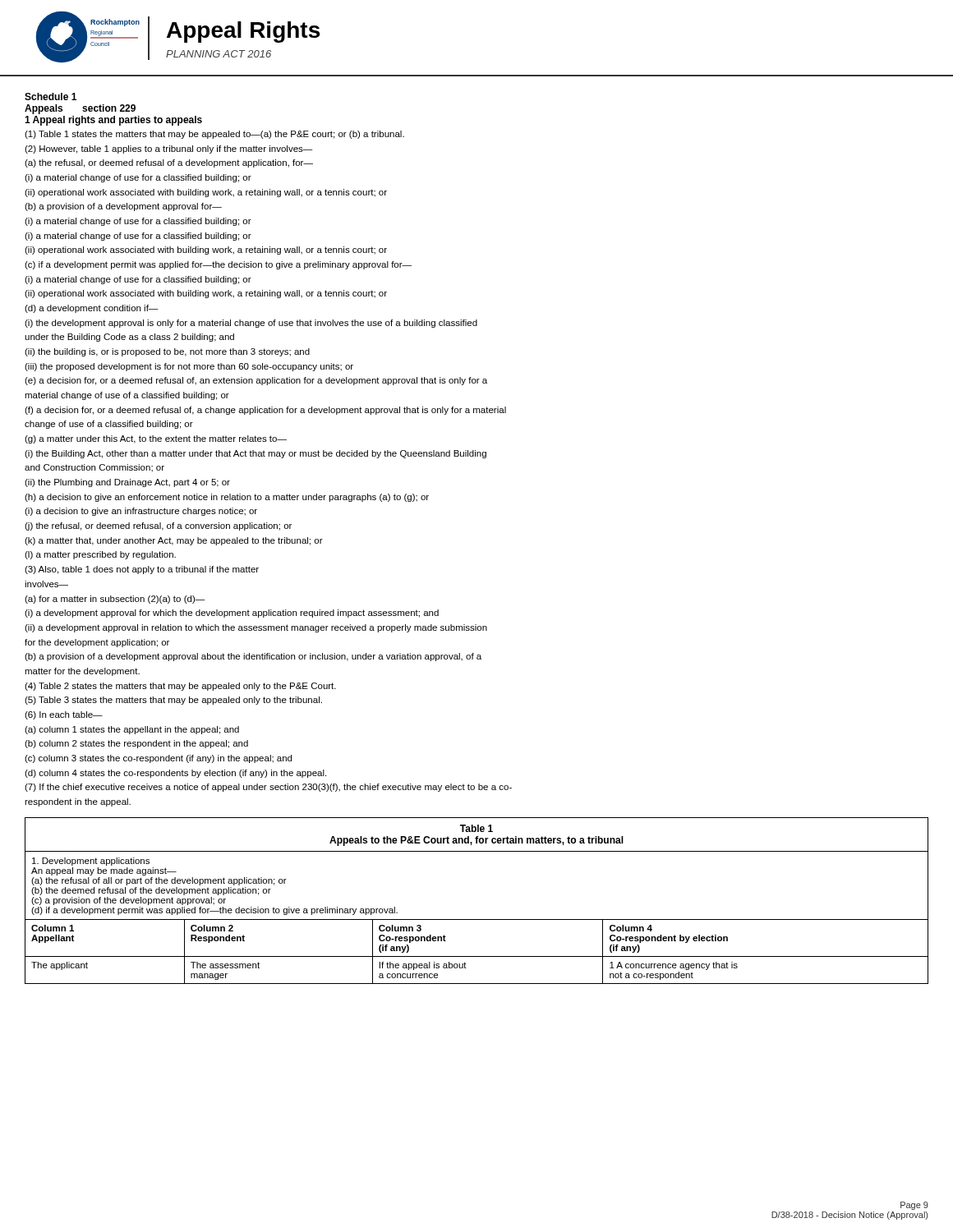Where is the passage that starts "(1) Table 1 states the matters that may"?

coord(214,135)
